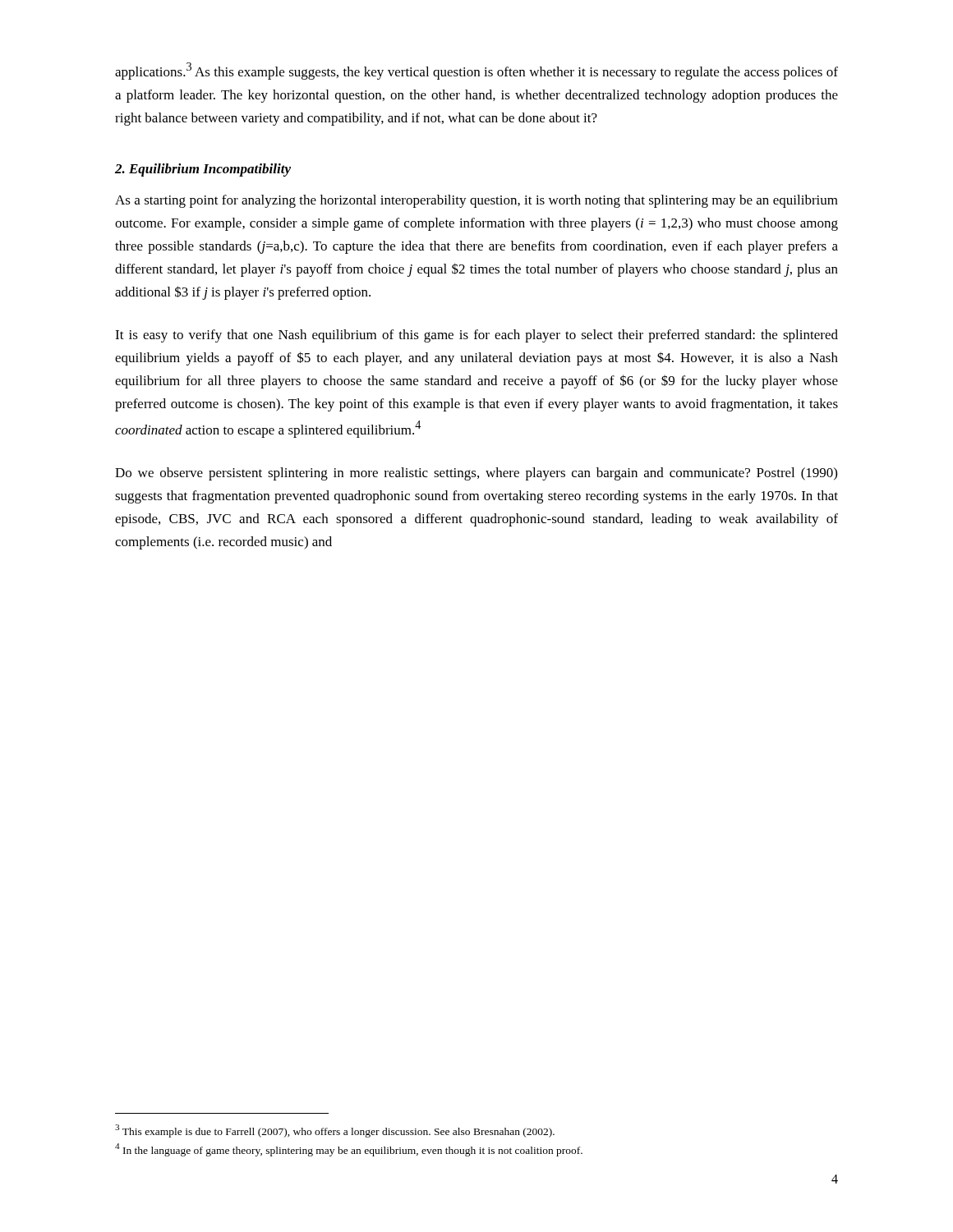This screenshot has height=1232, width=953.
Task: Click on the block starting "As a starting point for analyzing"
Action: point(476,246)
